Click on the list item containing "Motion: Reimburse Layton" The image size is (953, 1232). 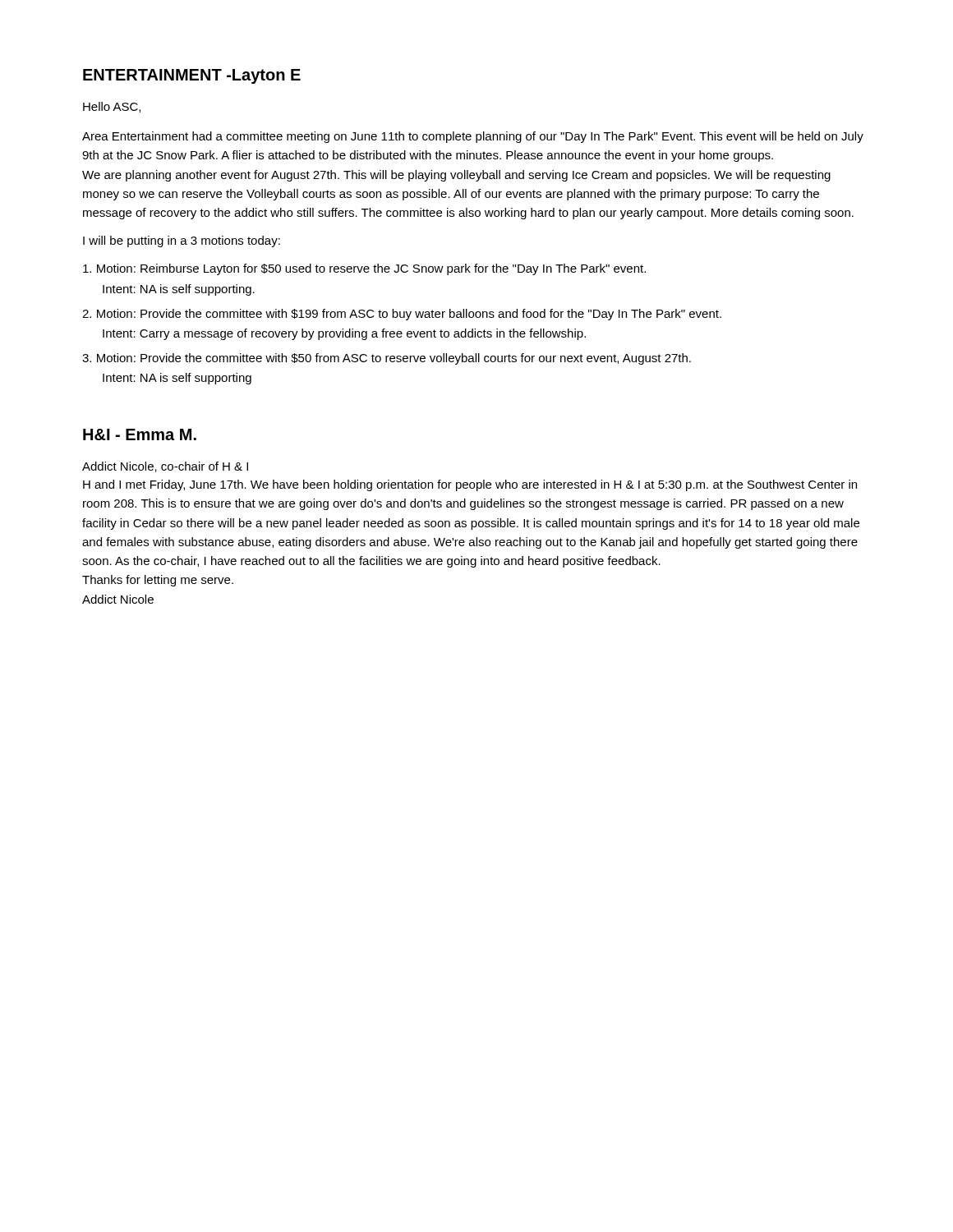pyautogui.click(x=476, y=277)
